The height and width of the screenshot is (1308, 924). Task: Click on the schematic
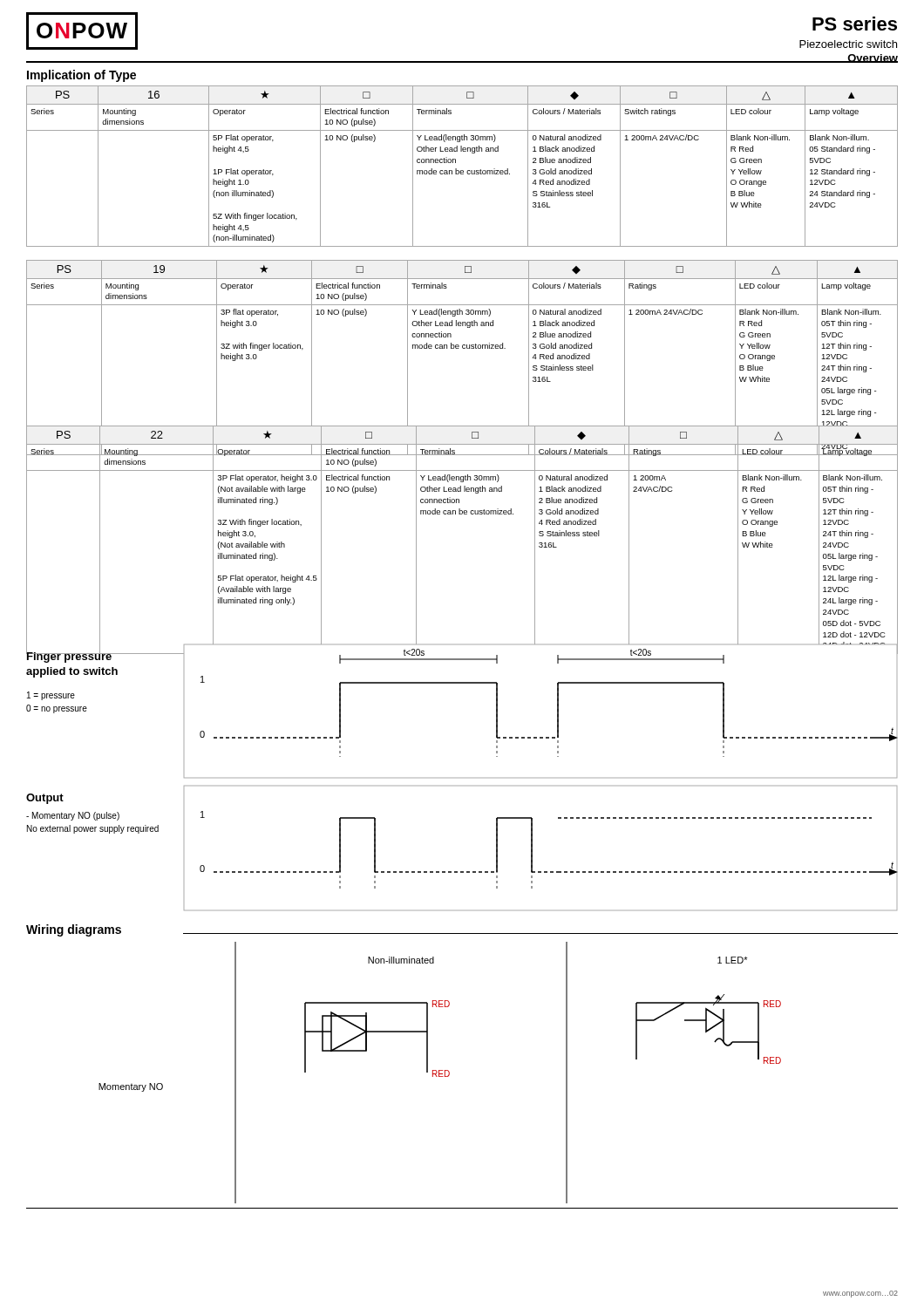[x=462, y=1073]
